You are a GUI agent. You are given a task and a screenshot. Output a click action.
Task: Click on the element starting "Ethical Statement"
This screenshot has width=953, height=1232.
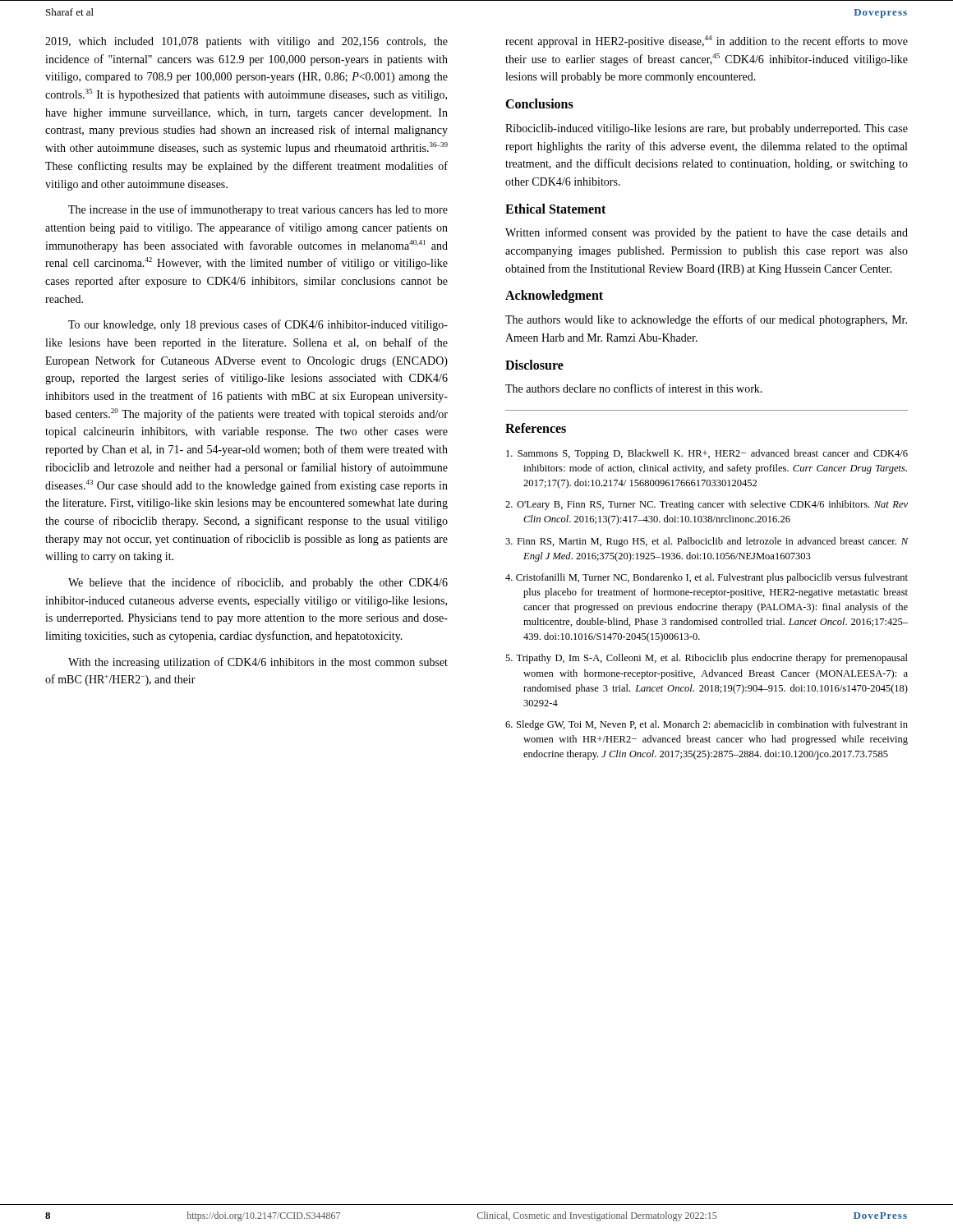555,209
